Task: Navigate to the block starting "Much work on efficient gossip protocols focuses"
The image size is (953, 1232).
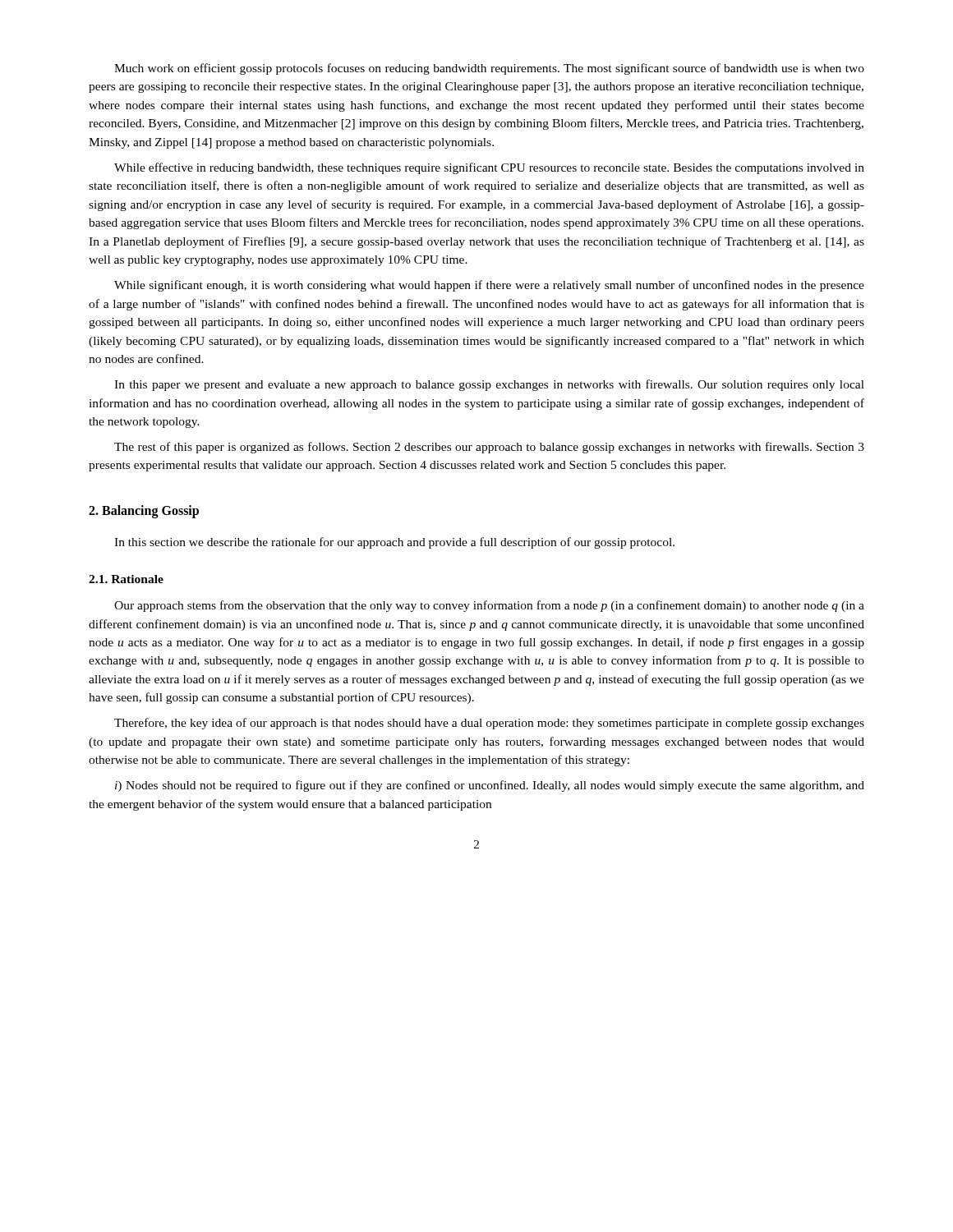Action: coord(476,105)
